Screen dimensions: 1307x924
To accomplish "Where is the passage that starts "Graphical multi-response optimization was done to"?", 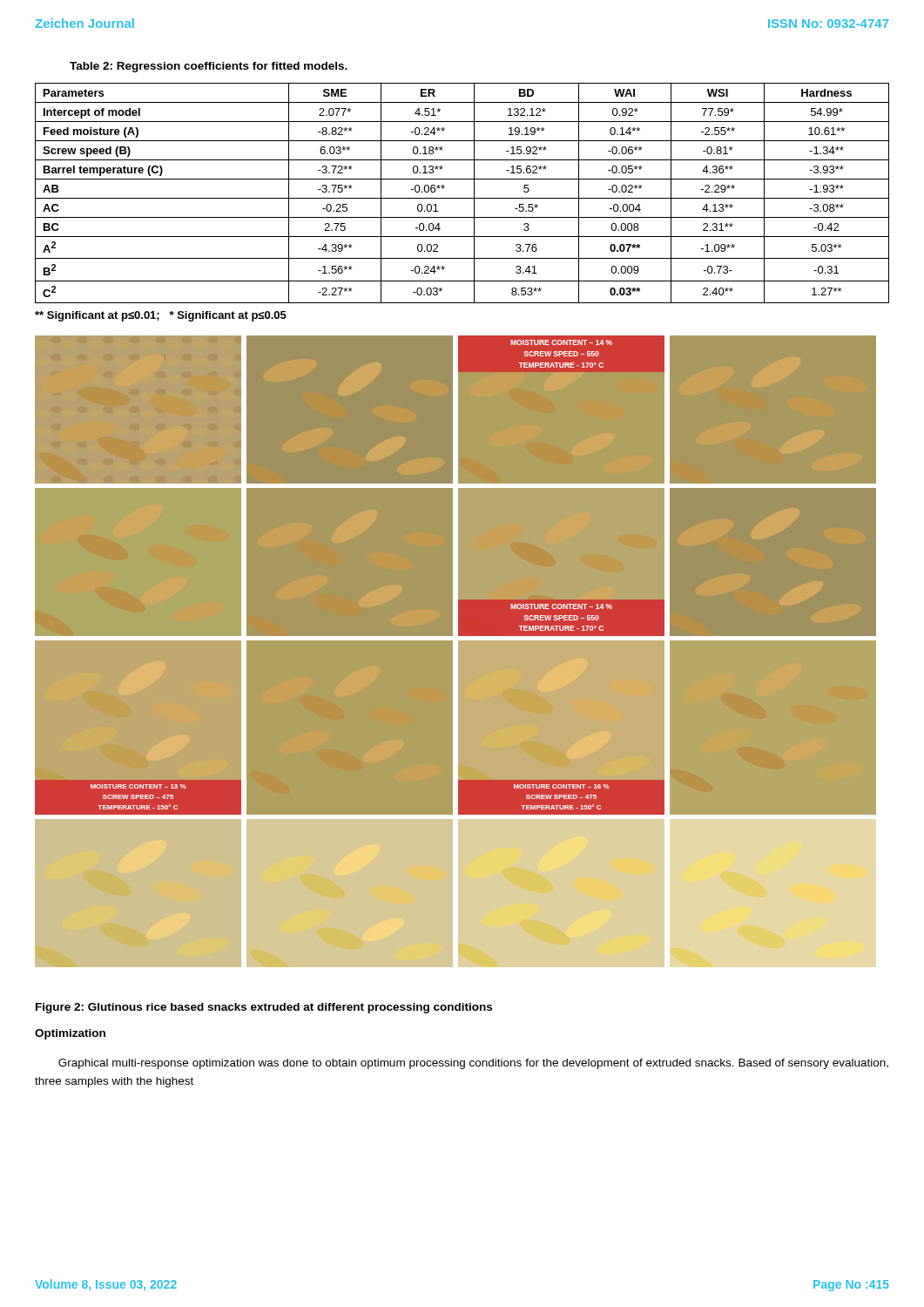I will [462, 1072].
